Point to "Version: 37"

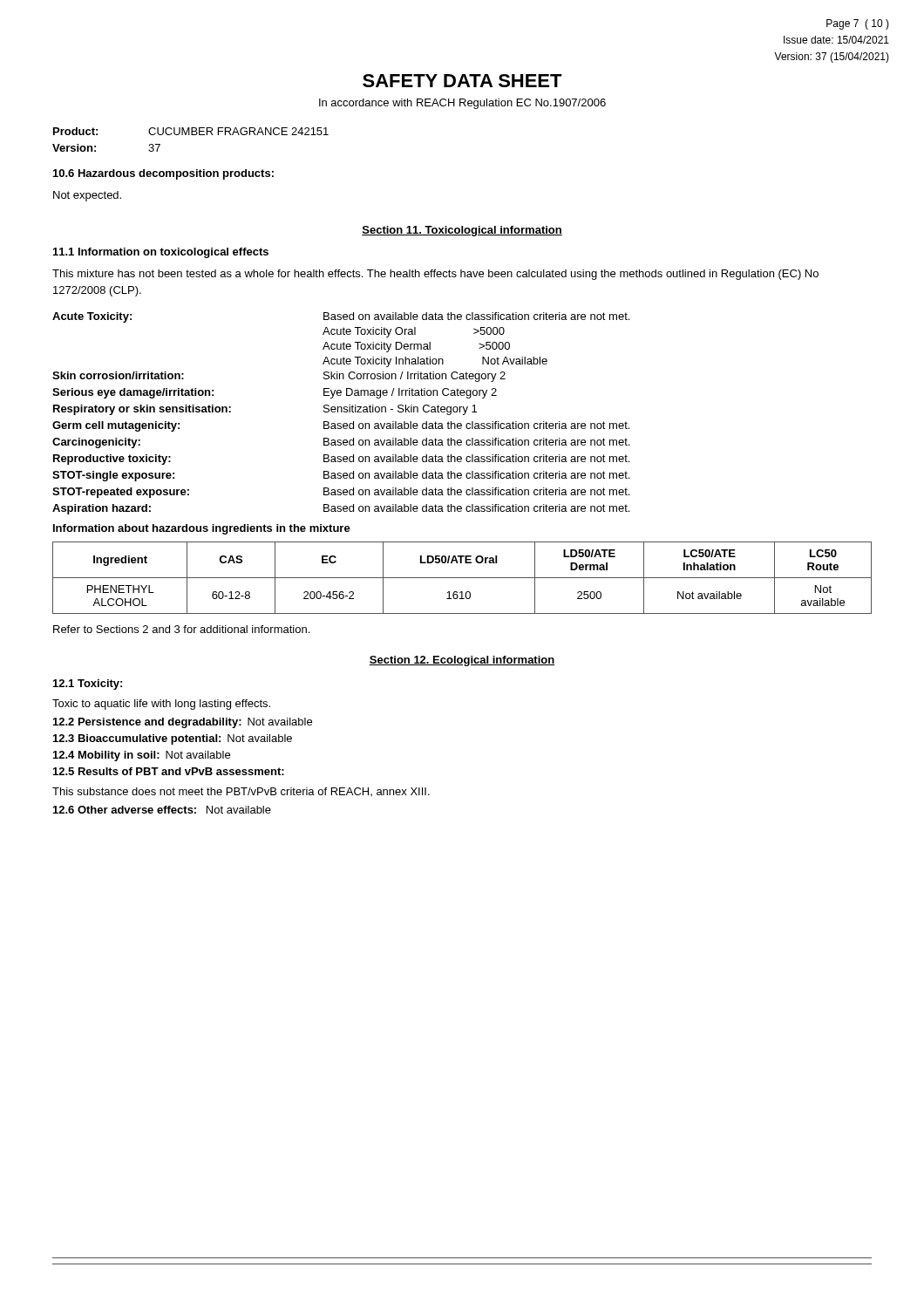[73, 148]
